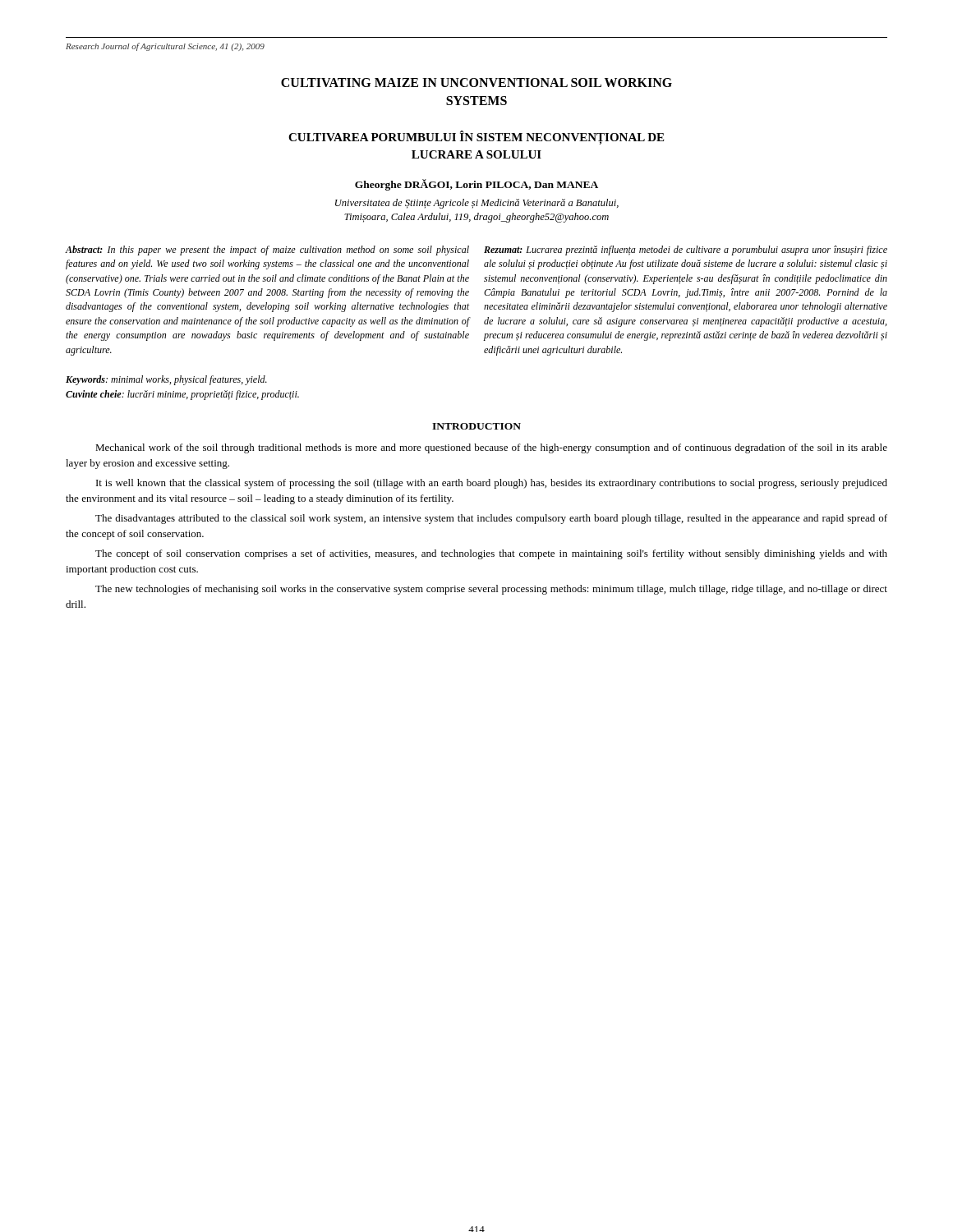This screenshot has height=1232, width=953.
Task: Locate a section header
Action: pyautogui.click(x=476, y=426)
